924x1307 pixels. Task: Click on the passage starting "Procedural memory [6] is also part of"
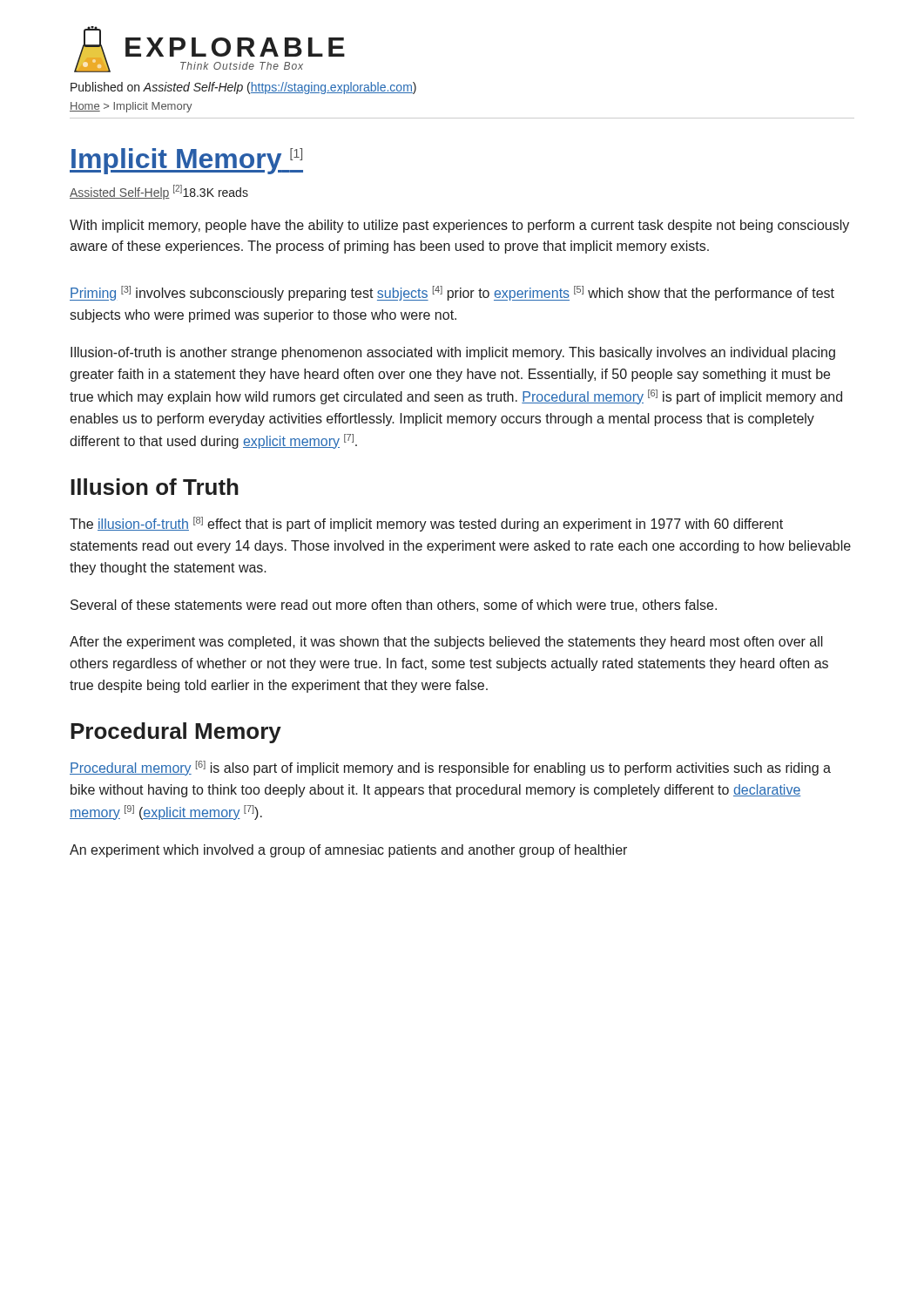[450, 789]
